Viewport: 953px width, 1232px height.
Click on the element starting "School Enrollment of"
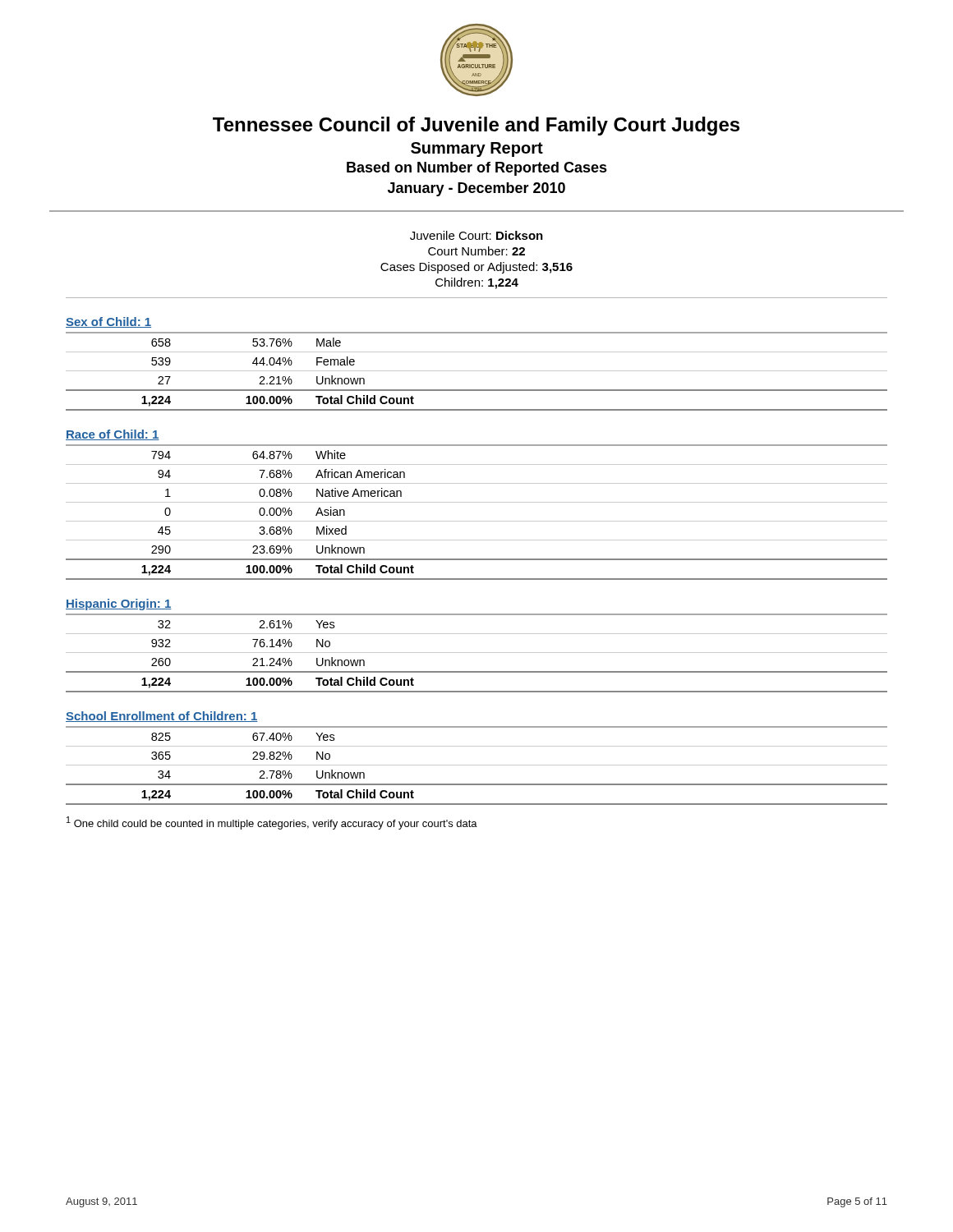pyautogui.click(x=162, y=716)
